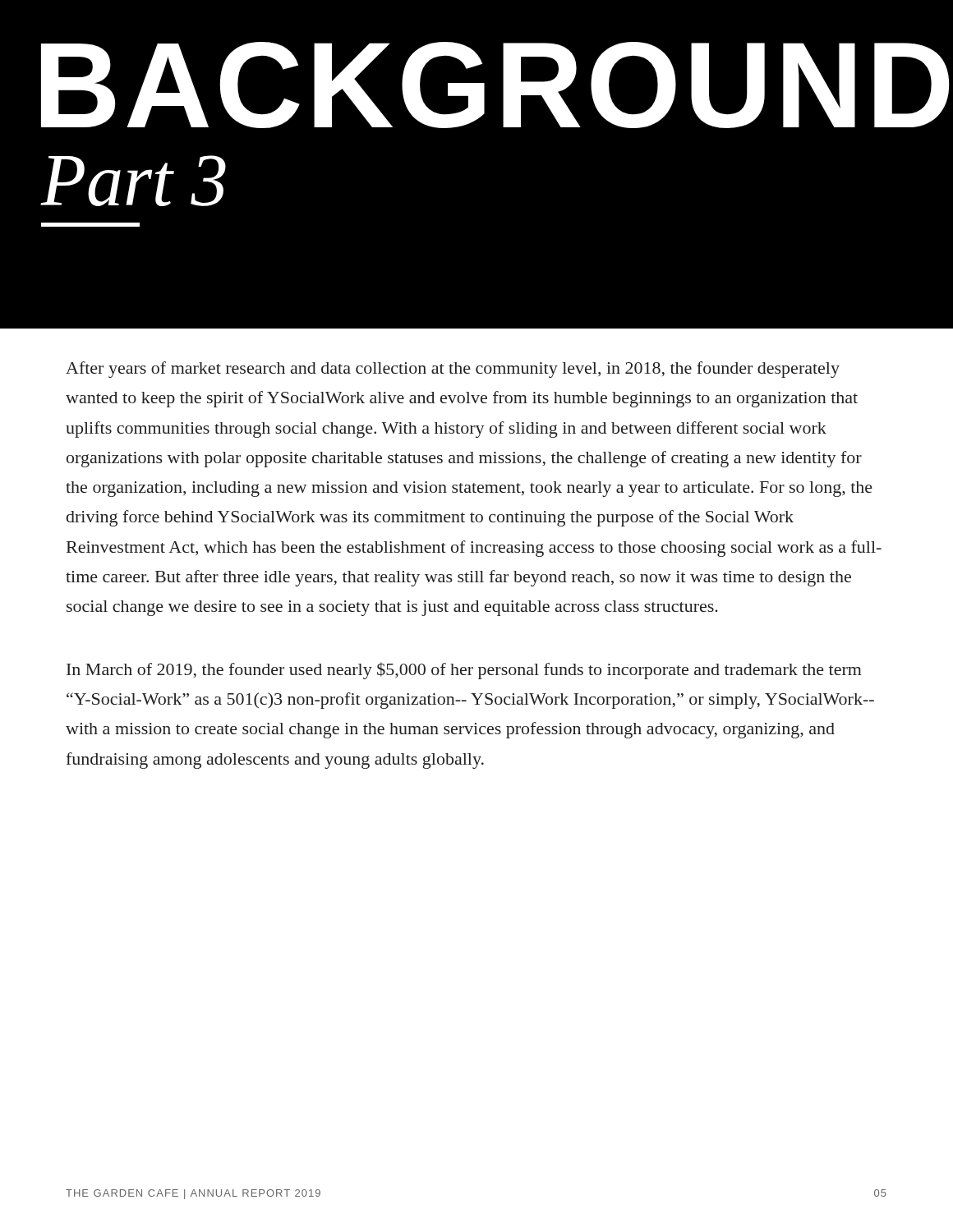Image resolution: width=953 pixels, height=1232 pixels.
Task: Select the title with the text "BACKGROUND Part 3"
Action: 493,122
